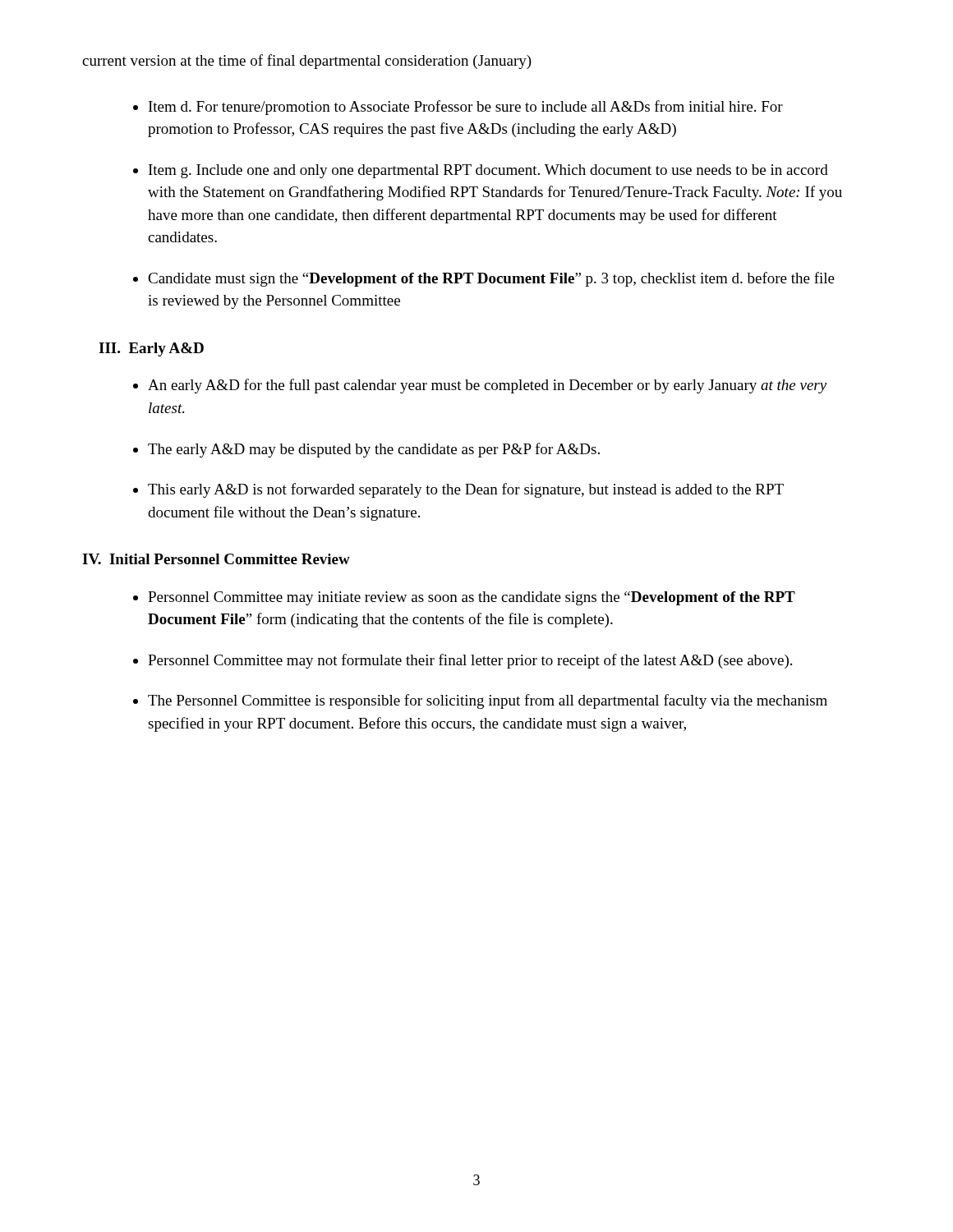Click on the text starting "III. Early A&D"
Image resolution: width=953 pixels, height=1232 pixels.
tap(151, 348)
